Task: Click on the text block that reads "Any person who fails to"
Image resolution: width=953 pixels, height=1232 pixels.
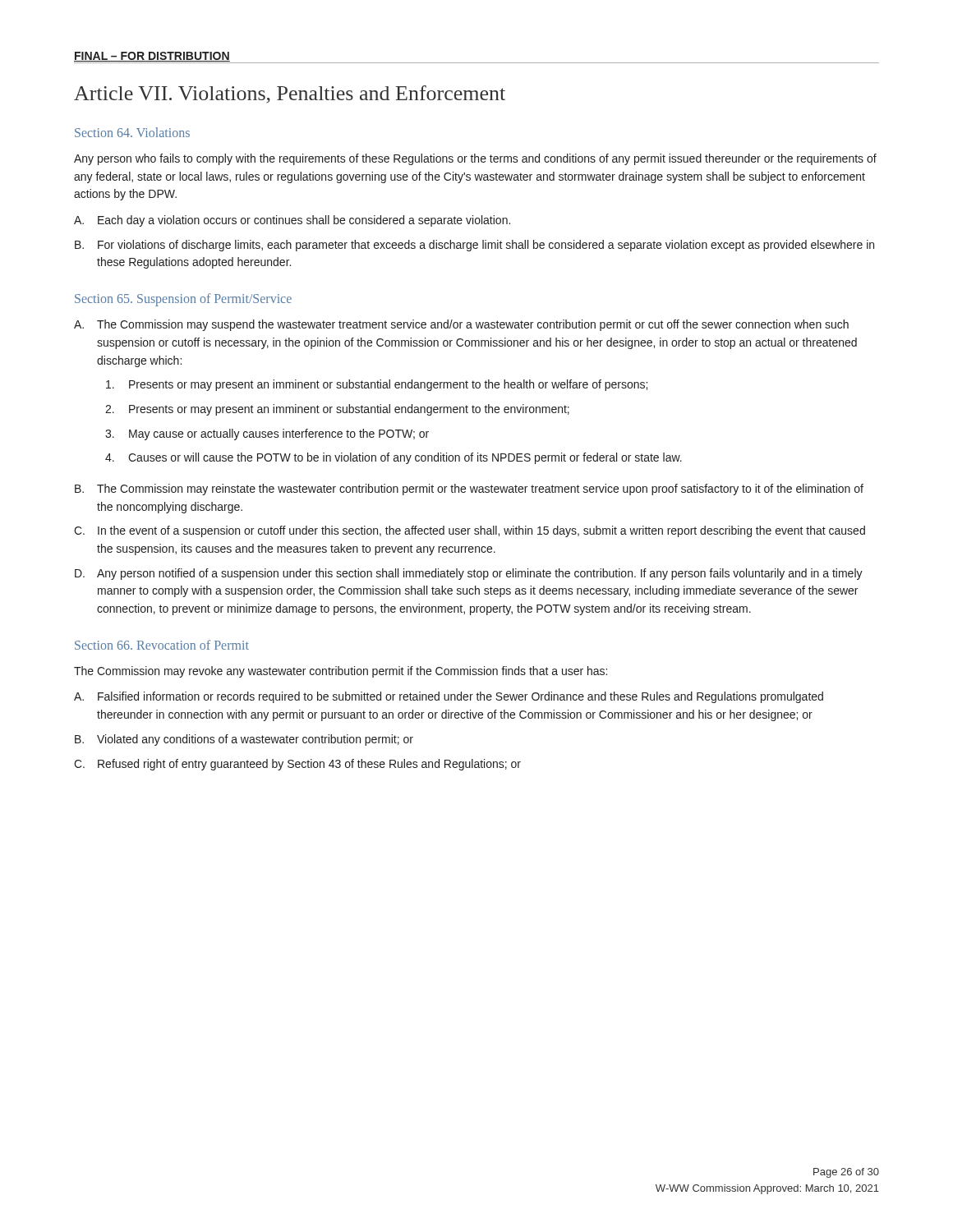Action: (x=476, y=177)
